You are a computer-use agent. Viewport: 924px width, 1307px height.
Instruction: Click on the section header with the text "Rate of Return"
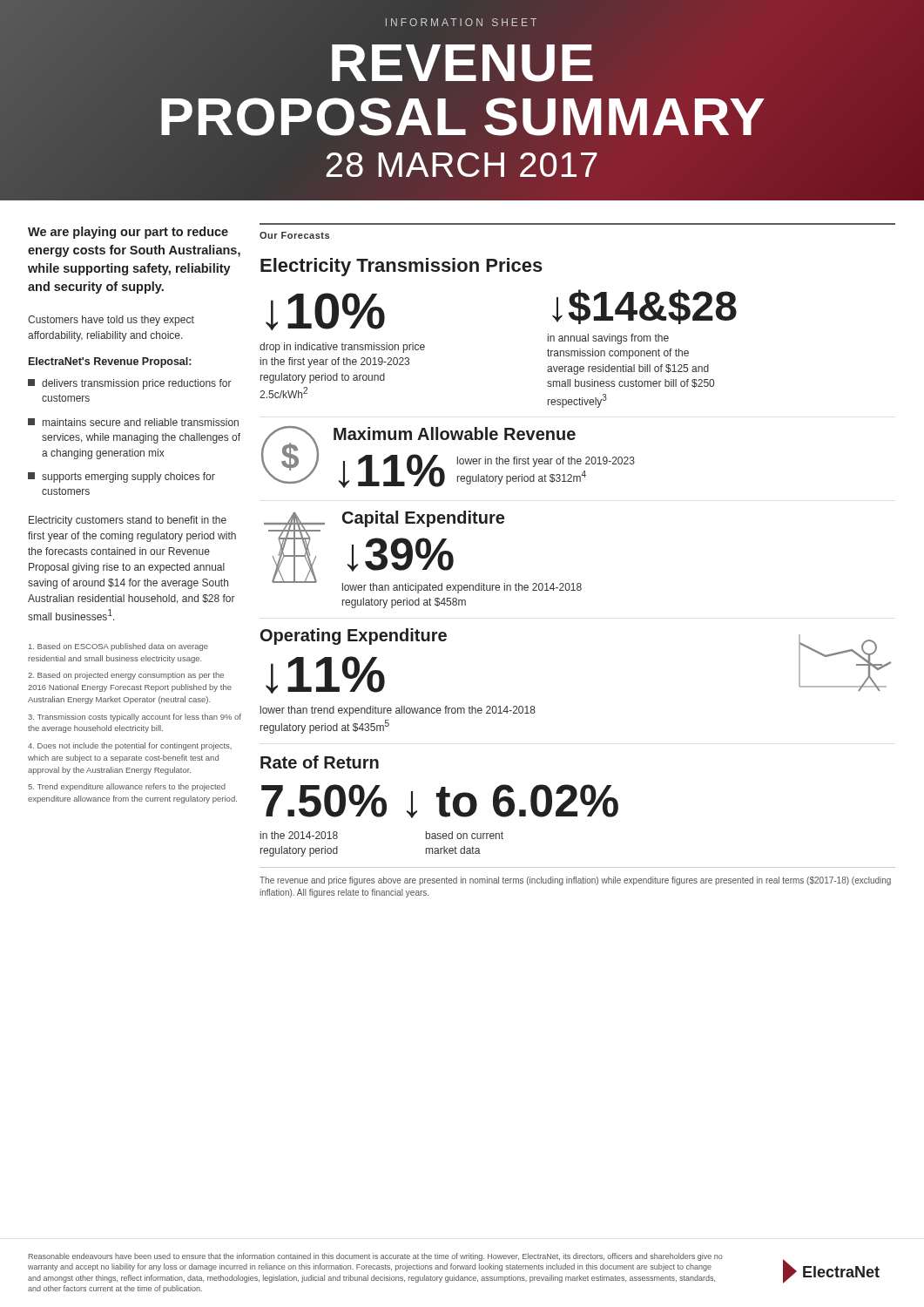click(x=320, y=762)
